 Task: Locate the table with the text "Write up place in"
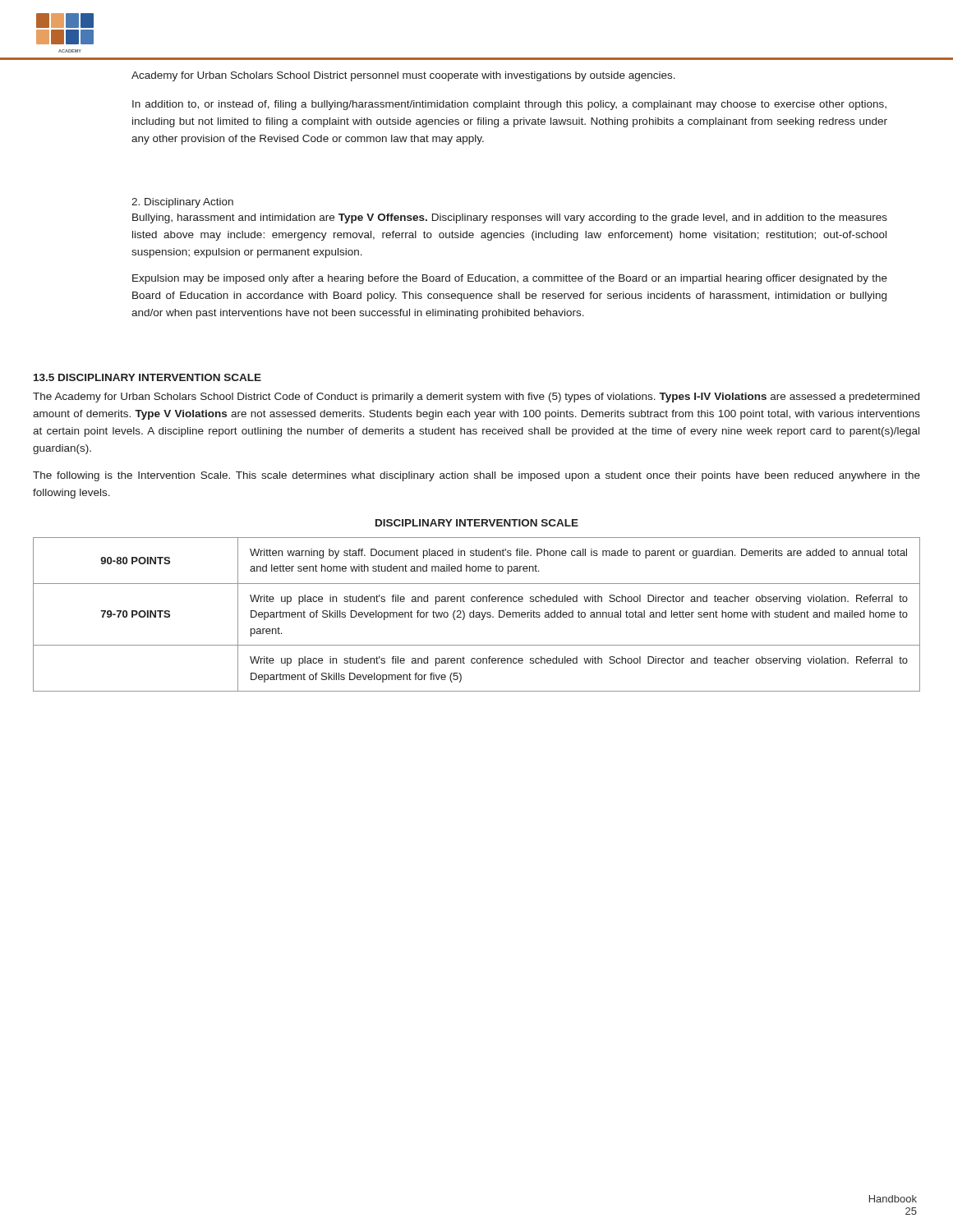point(476,614)
